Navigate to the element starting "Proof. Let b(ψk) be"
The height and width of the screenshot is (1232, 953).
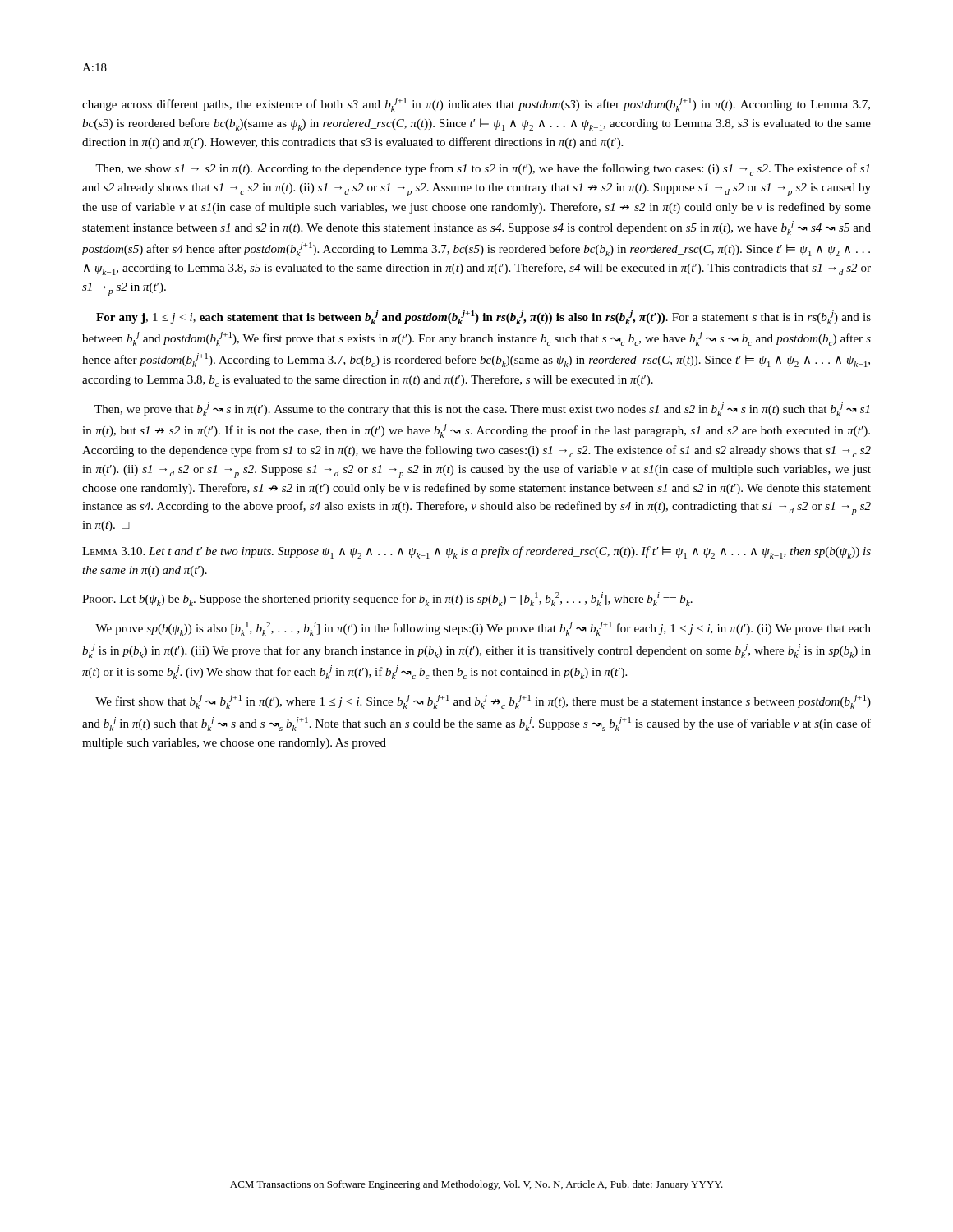point(388,599)
